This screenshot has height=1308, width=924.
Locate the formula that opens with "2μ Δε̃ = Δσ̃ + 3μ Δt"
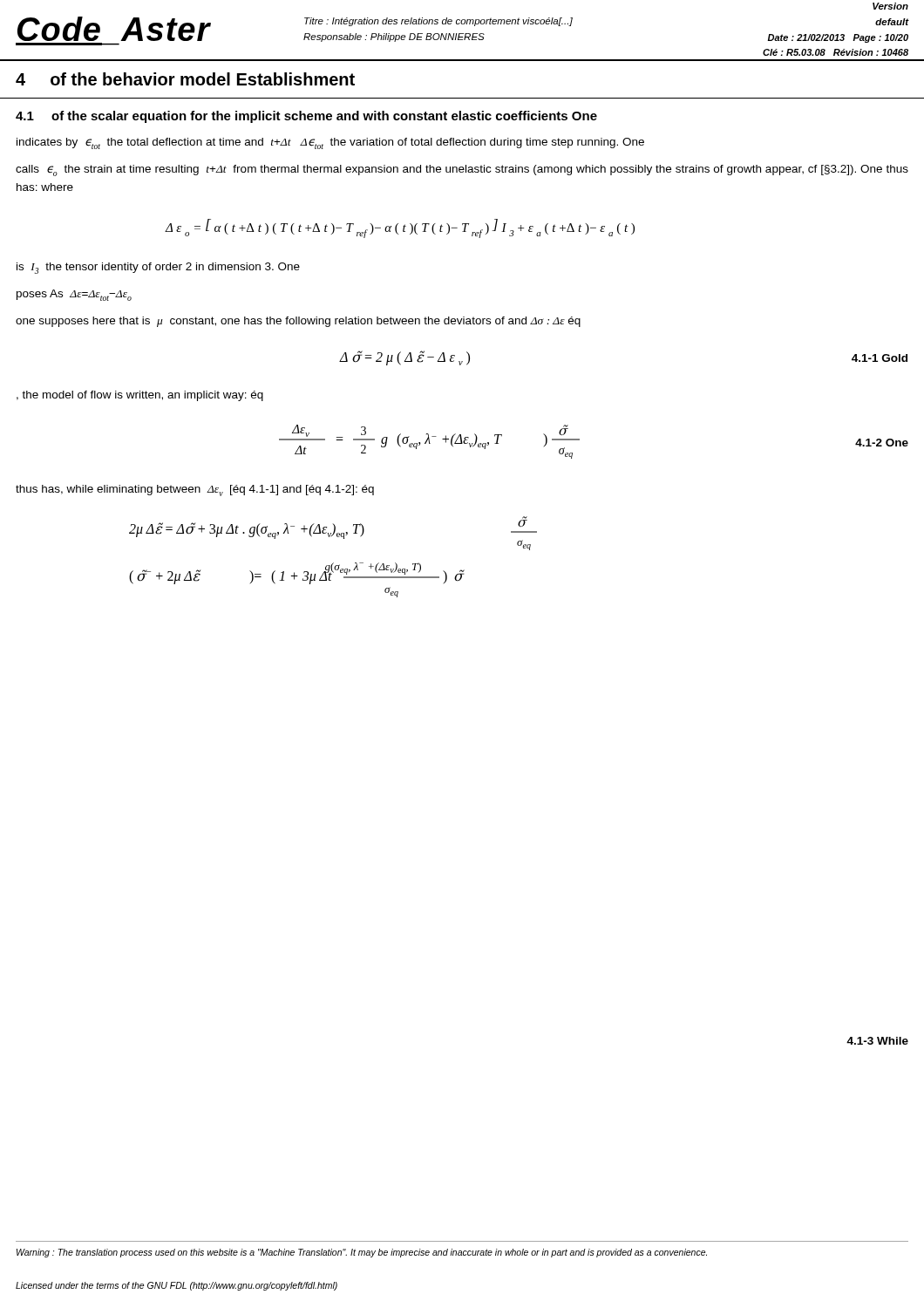pyautogui.click(x=333, y=533)
